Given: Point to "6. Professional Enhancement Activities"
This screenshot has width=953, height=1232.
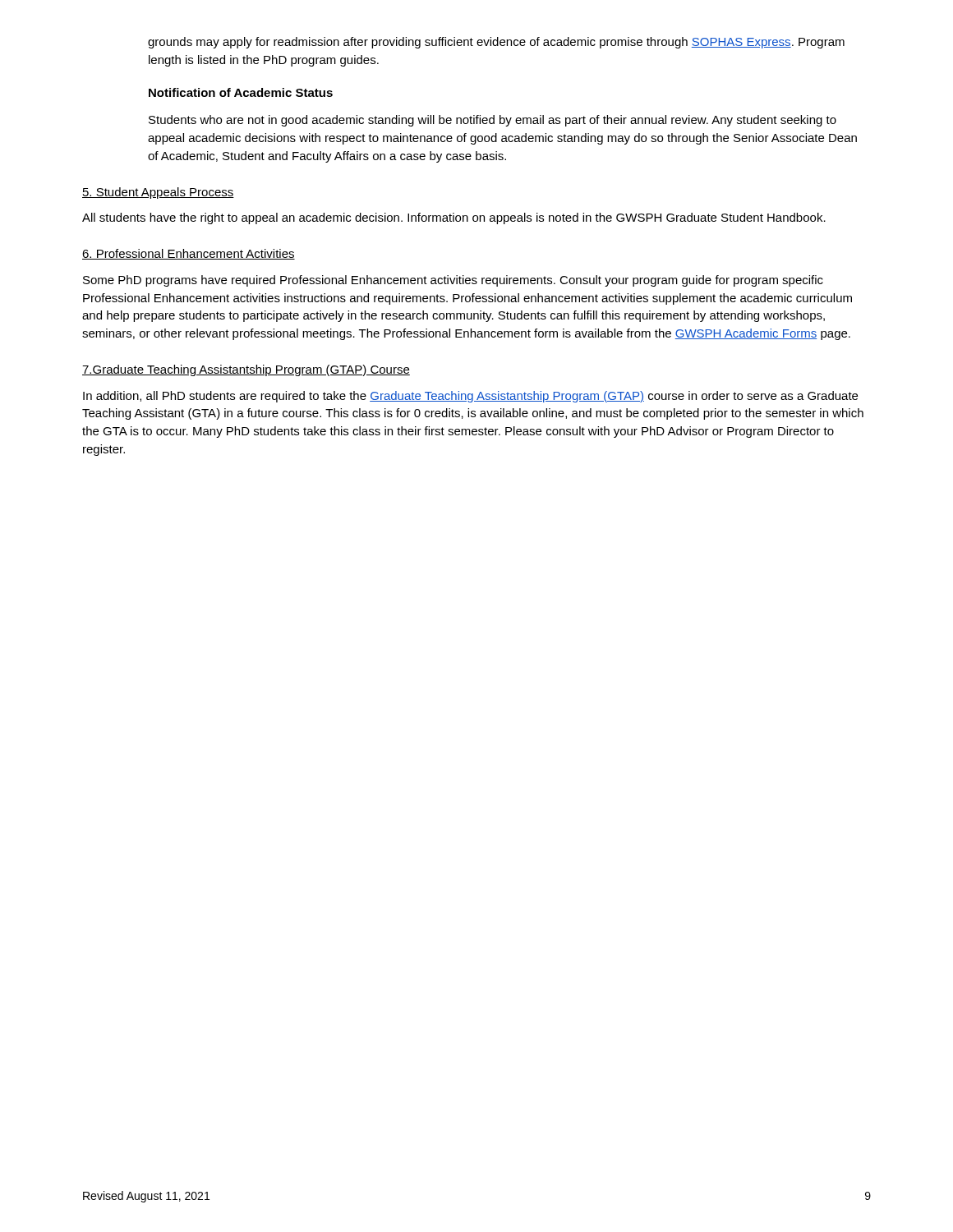Looking at the screenshot, I should click(189, 254).
